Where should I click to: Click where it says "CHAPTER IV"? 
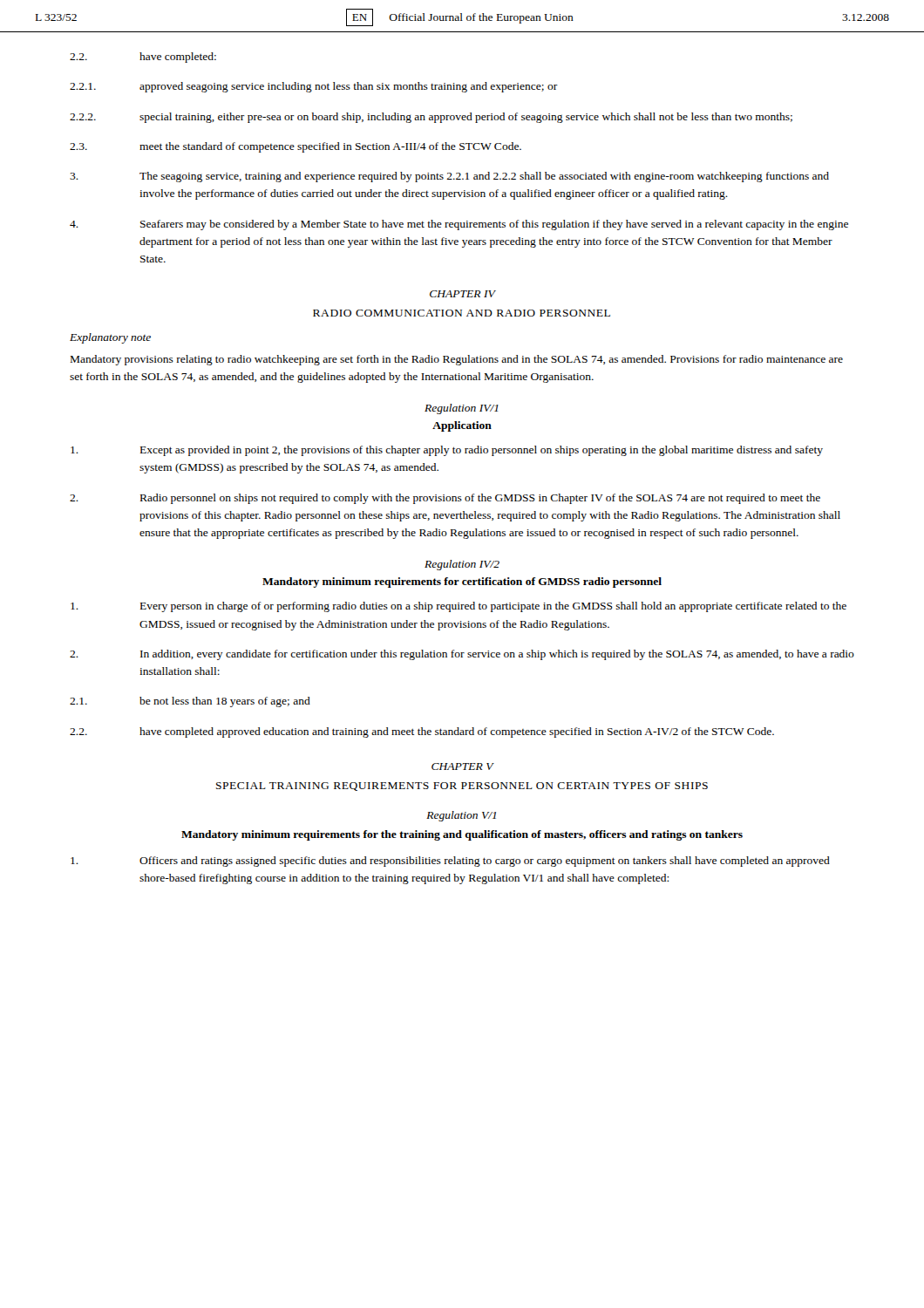coord(462,294)
